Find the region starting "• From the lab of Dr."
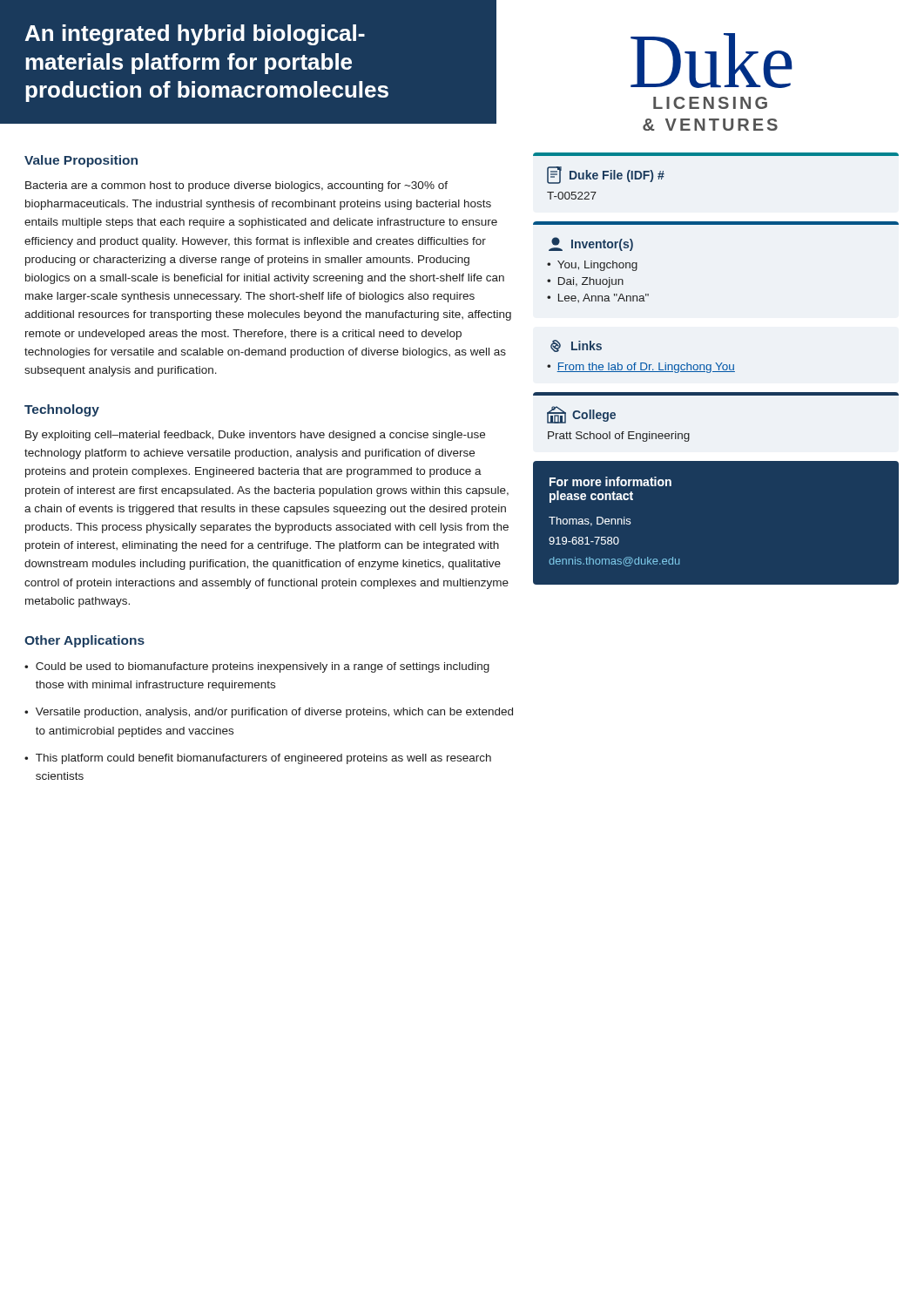This screenshot has width=924, height=1307. [x=641, y=366]
